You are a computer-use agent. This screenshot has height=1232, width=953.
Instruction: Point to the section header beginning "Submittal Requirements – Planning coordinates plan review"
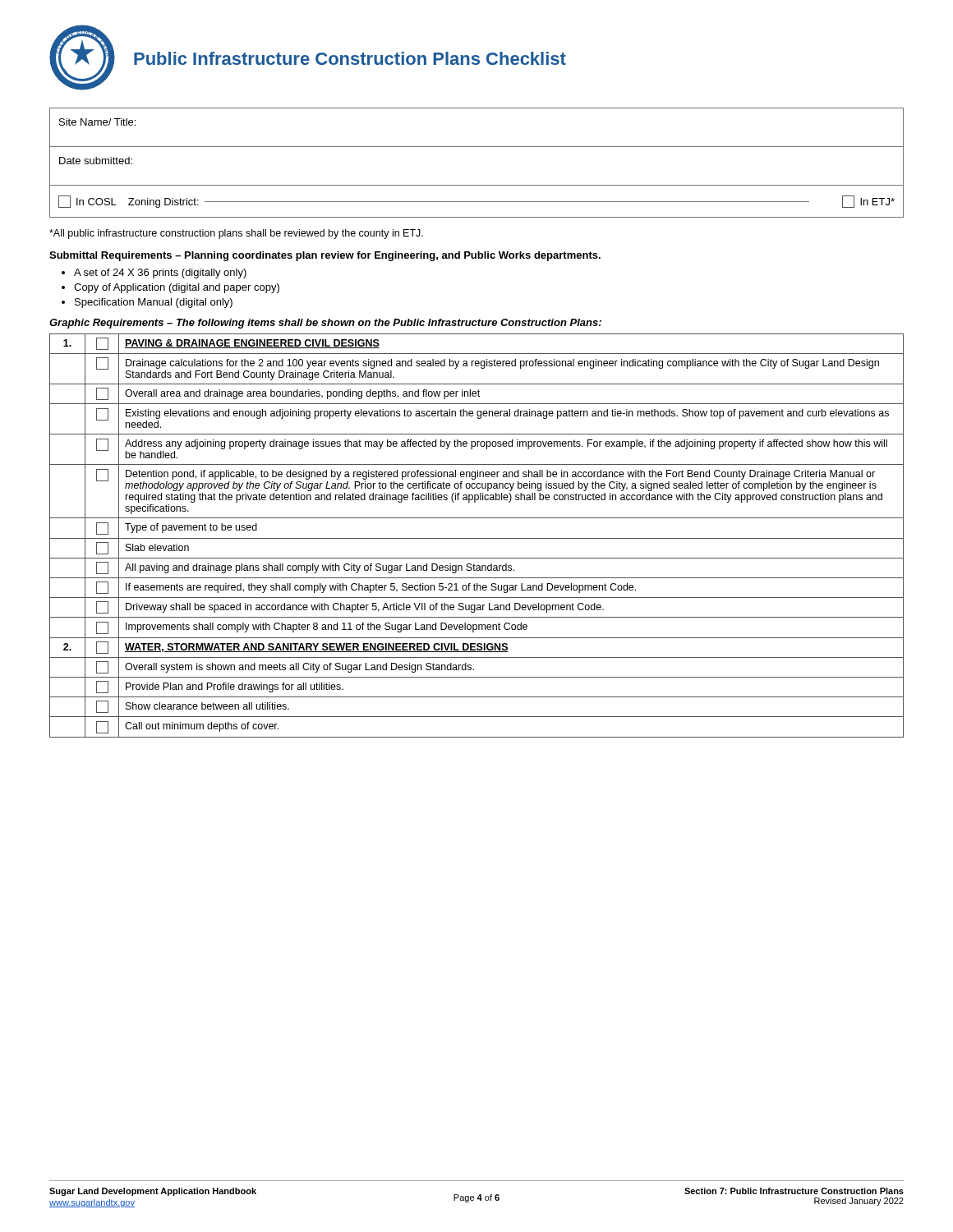(325, 255)
